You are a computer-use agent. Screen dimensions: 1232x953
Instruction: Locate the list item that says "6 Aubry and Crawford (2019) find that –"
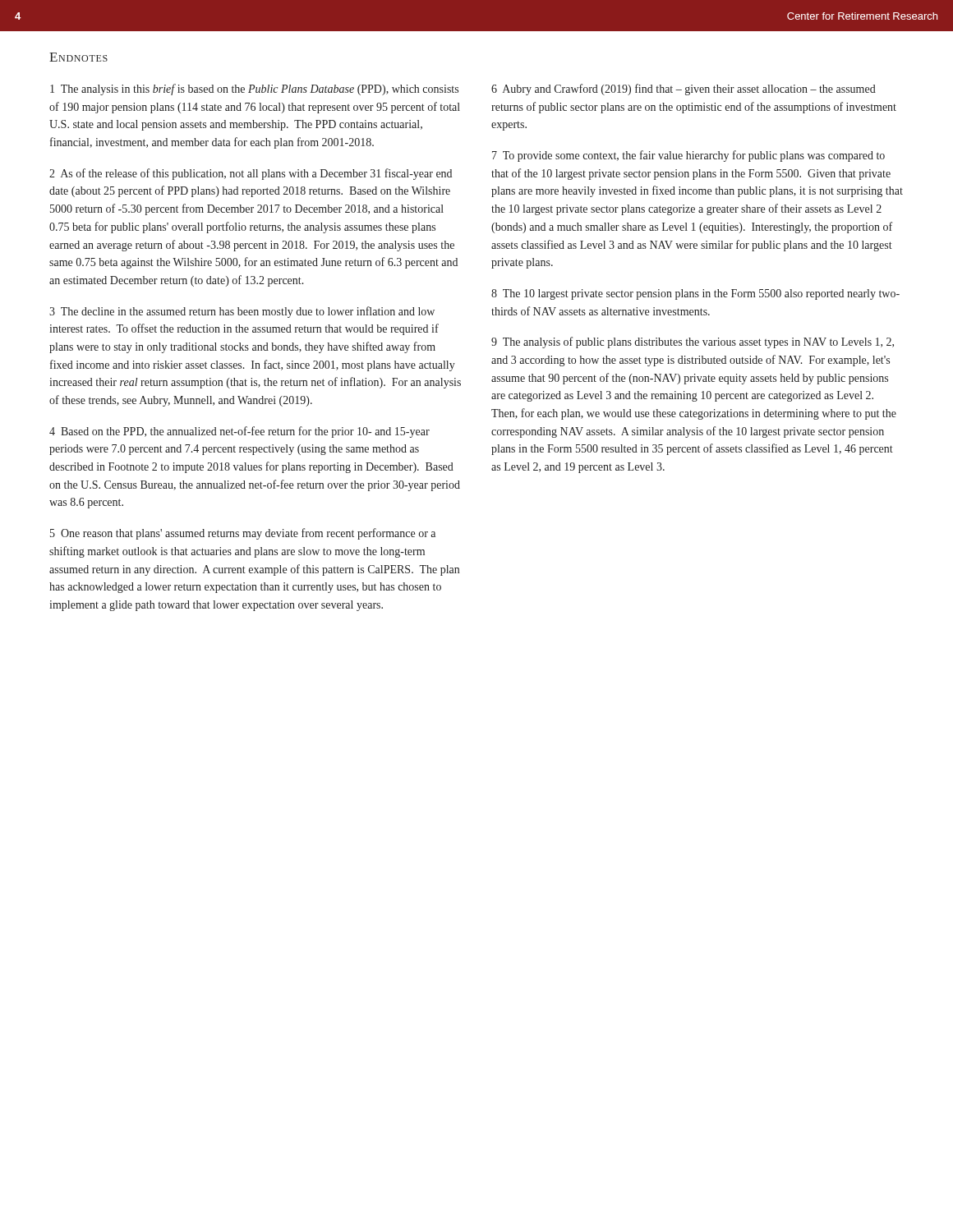pyautogui.click(x=694, y=107)
